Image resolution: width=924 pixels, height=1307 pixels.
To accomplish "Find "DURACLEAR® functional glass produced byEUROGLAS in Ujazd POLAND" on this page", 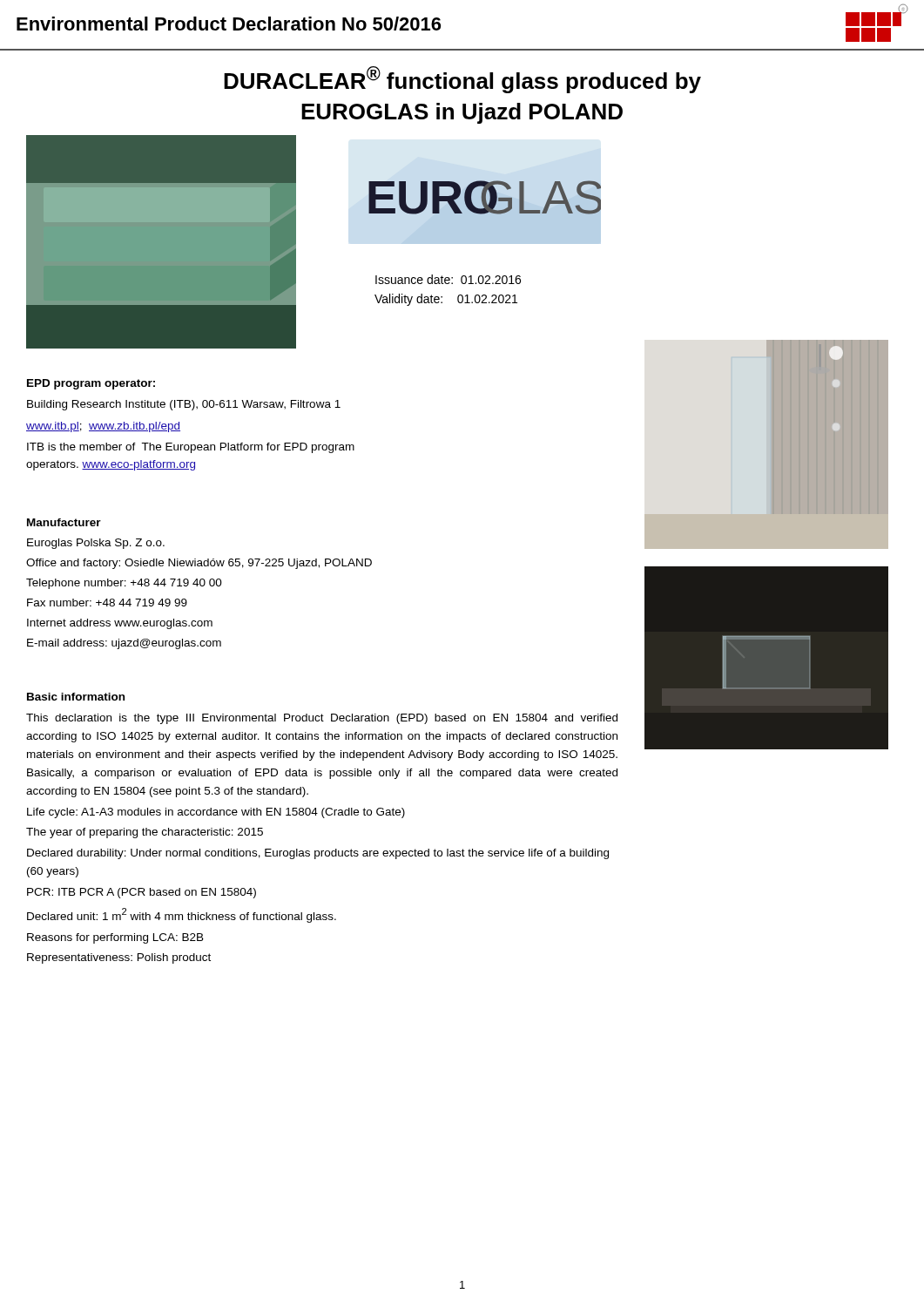I will pos(462,94).
